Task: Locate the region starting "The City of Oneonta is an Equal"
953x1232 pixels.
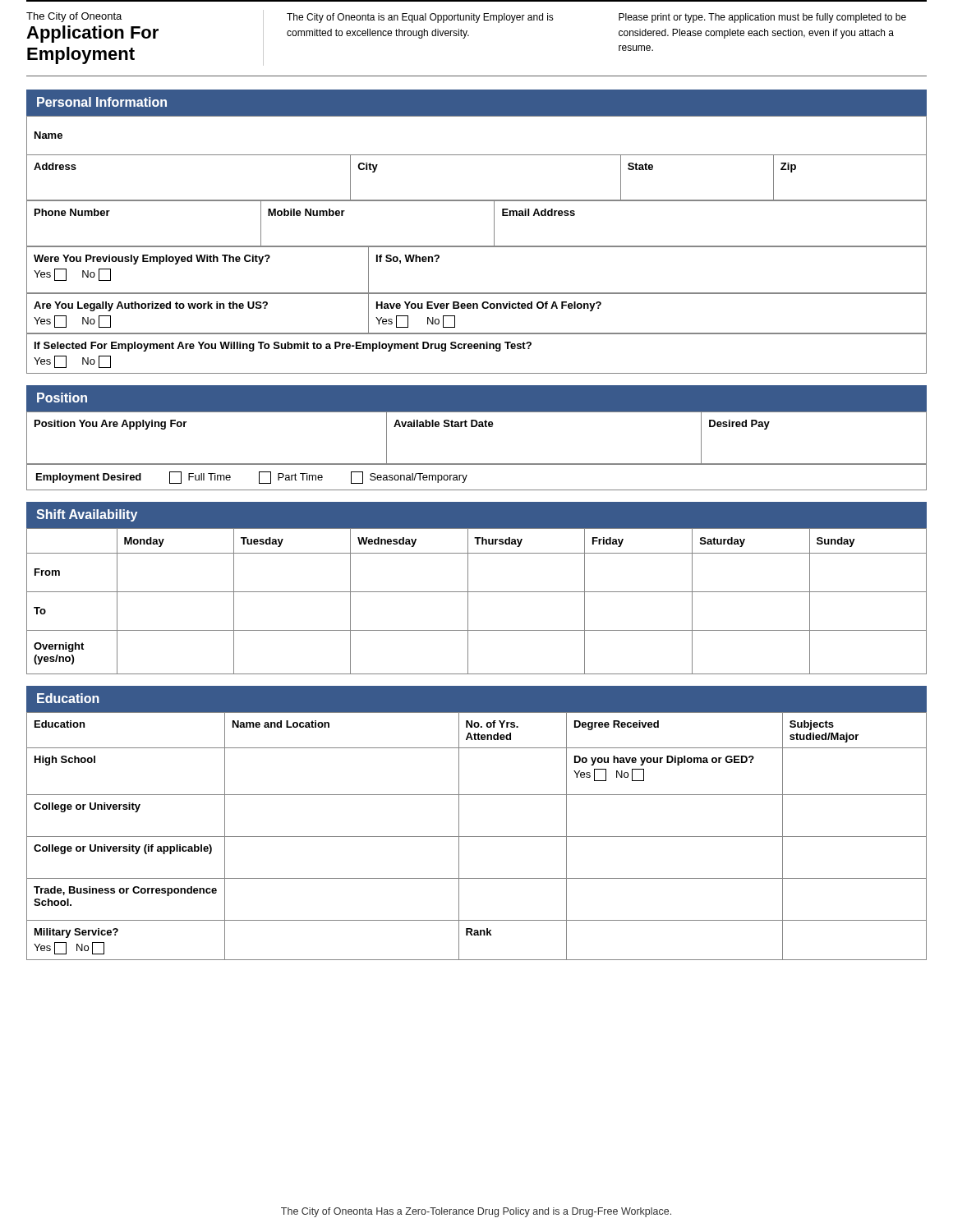Action: [420, 25]
